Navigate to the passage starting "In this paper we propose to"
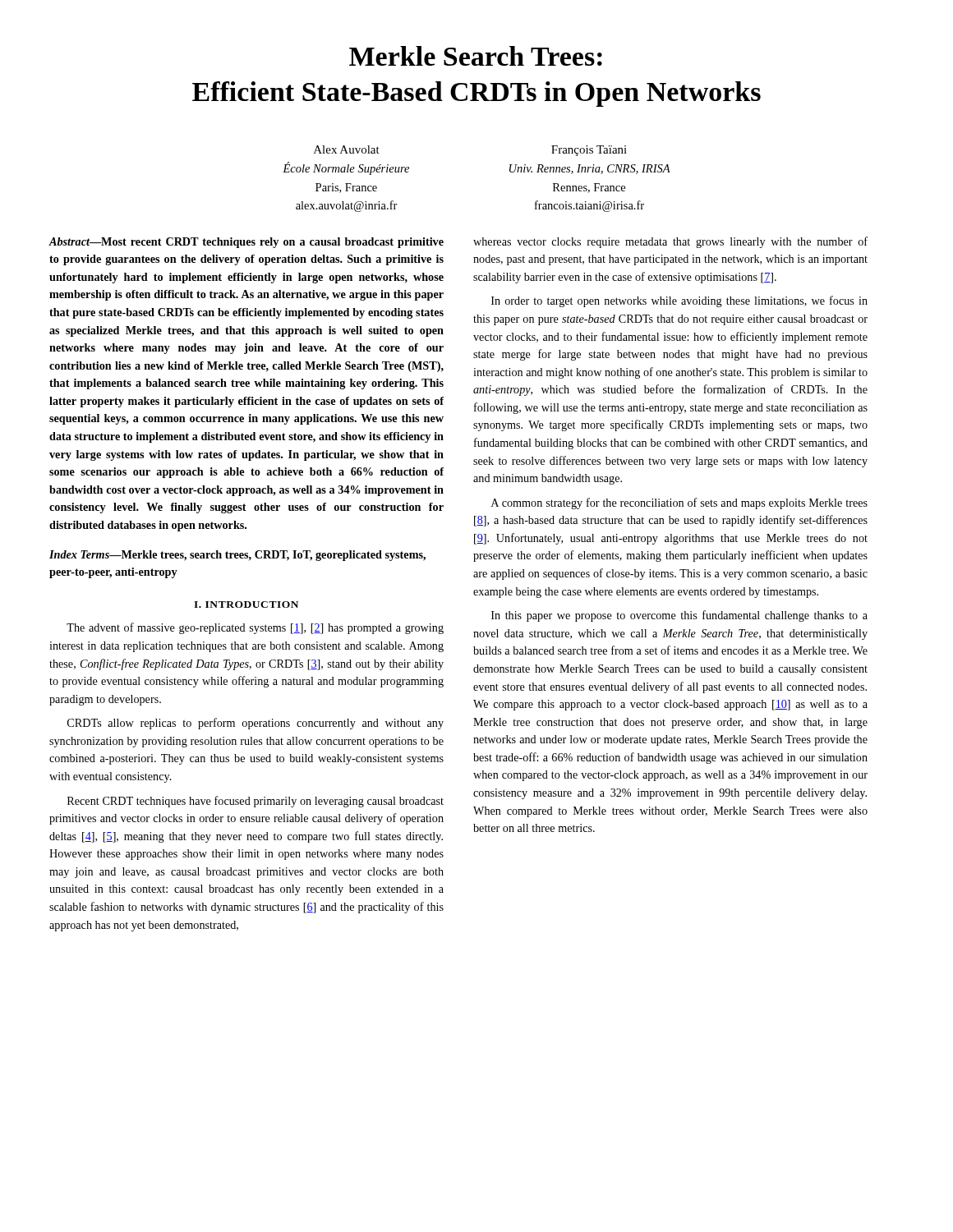The height and width of the screenshot is (1232, 953). [x=670, y=722]
